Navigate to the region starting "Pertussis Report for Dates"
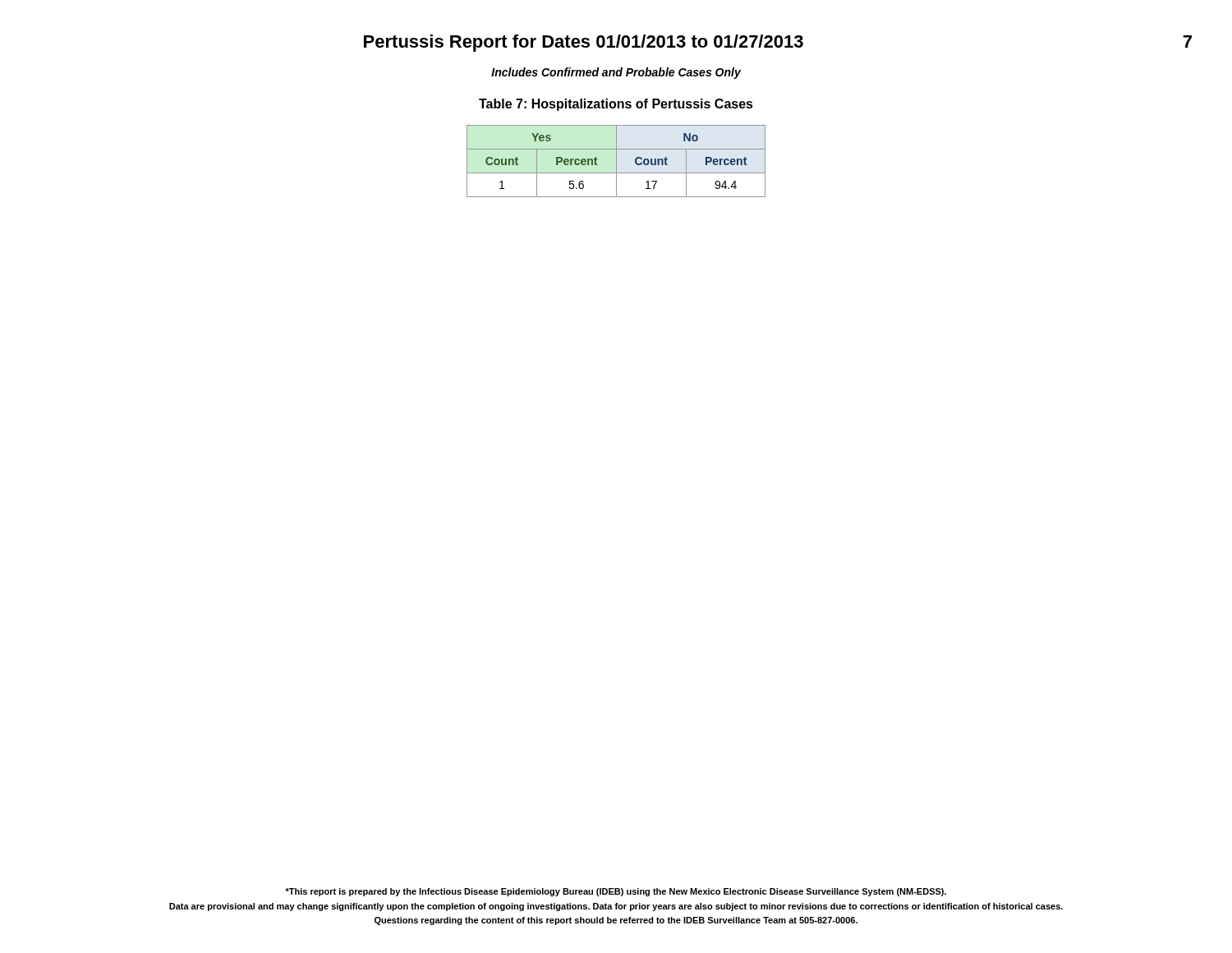The width and height of the screenshot is (1232, 953). click(x=583, y=42)
